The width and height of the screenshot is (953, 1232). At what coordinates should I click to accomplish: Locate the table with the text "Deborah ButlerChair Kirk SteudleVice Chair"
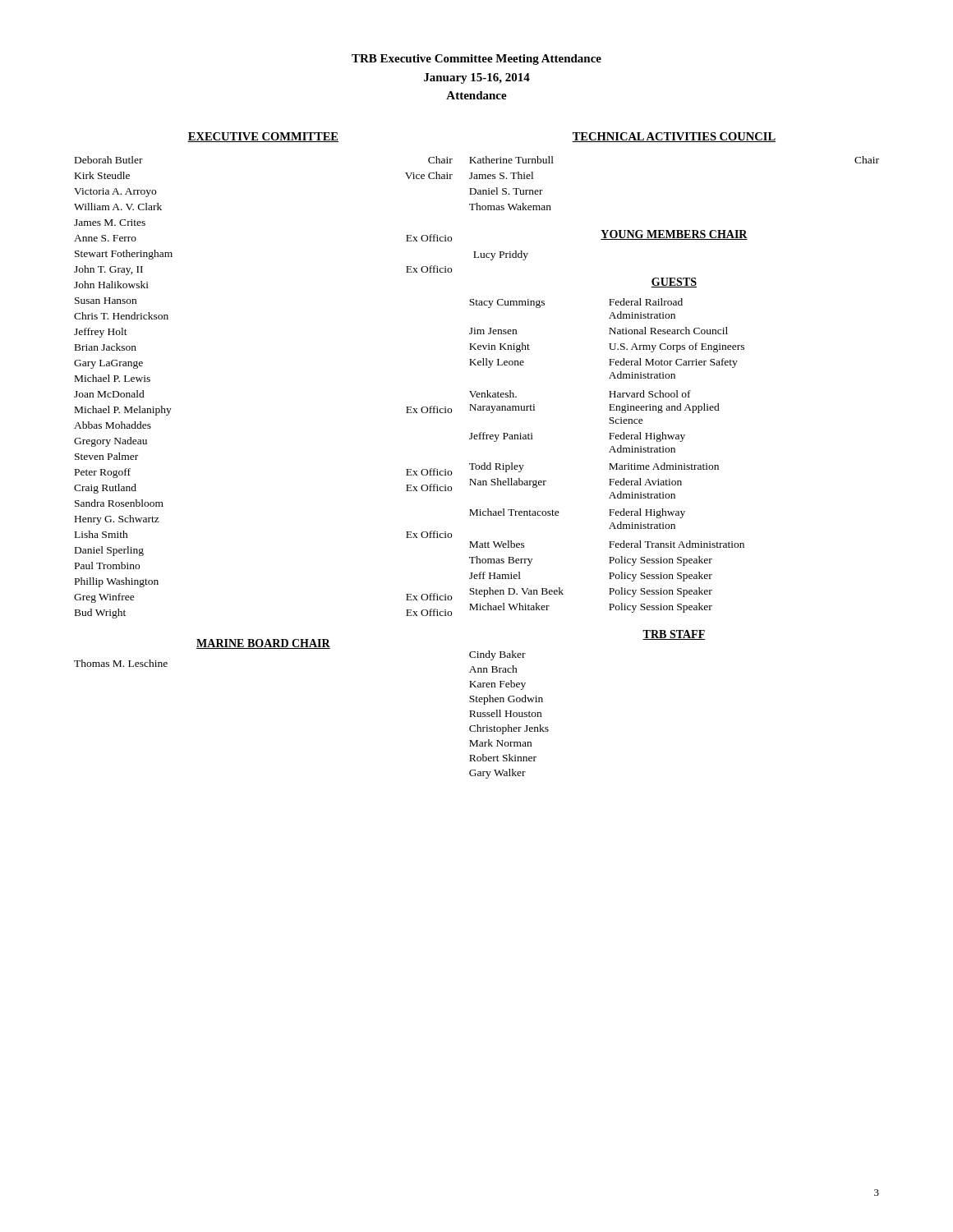click(x=263, y=386)
